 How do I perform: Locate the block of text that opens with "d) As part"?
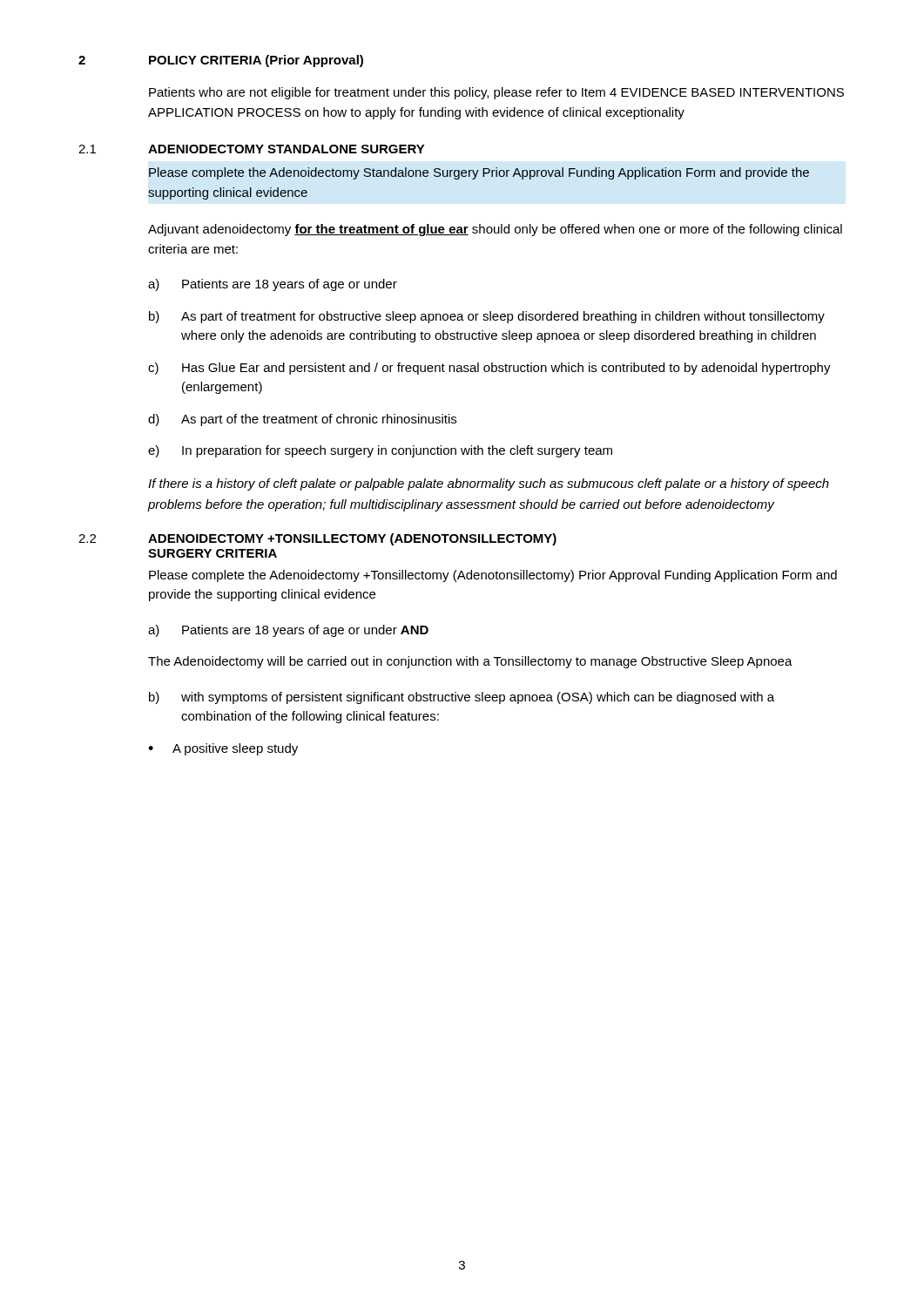[x=302, y=420]
